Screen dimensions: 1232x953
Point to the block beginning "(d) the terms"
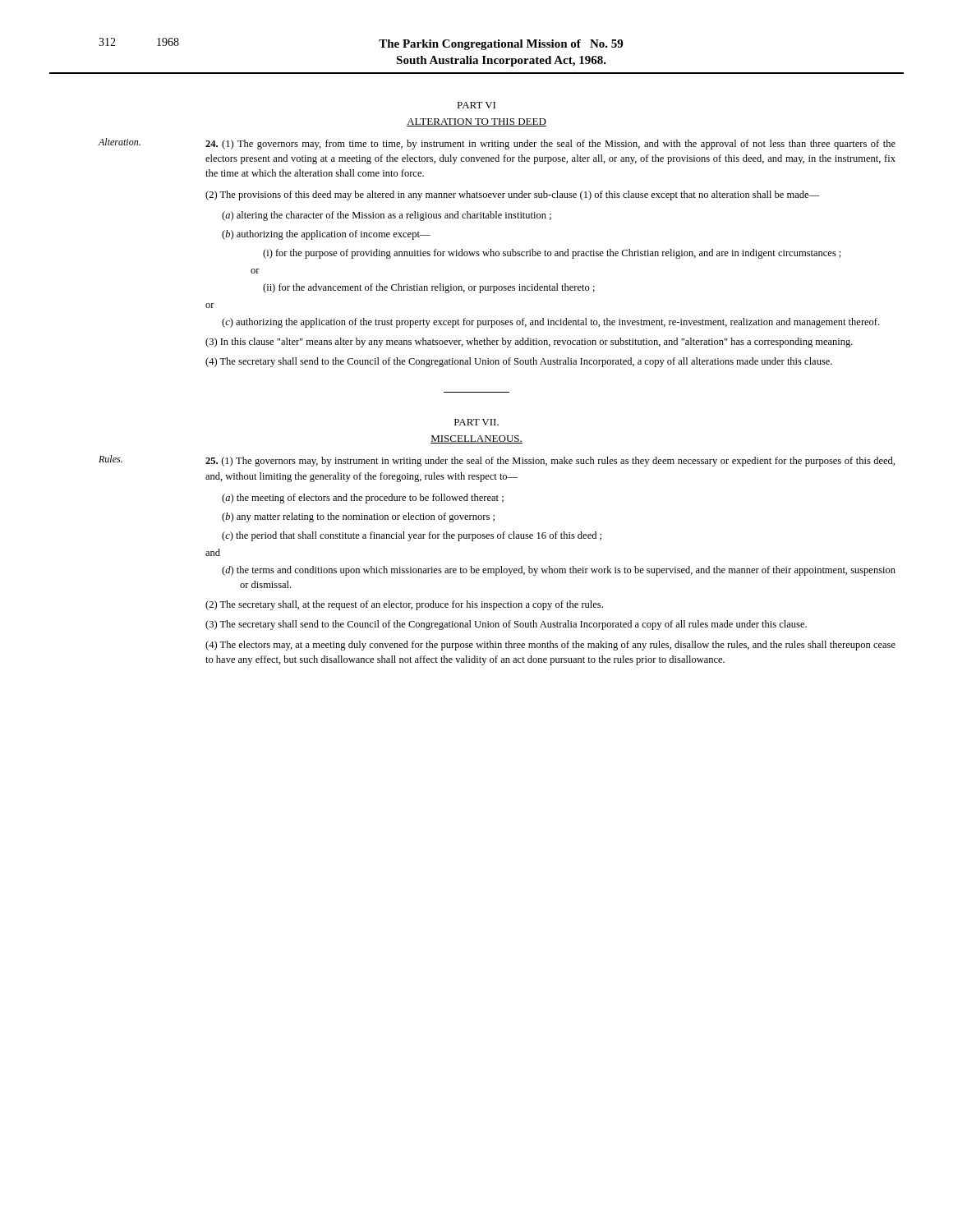[559, 577]
